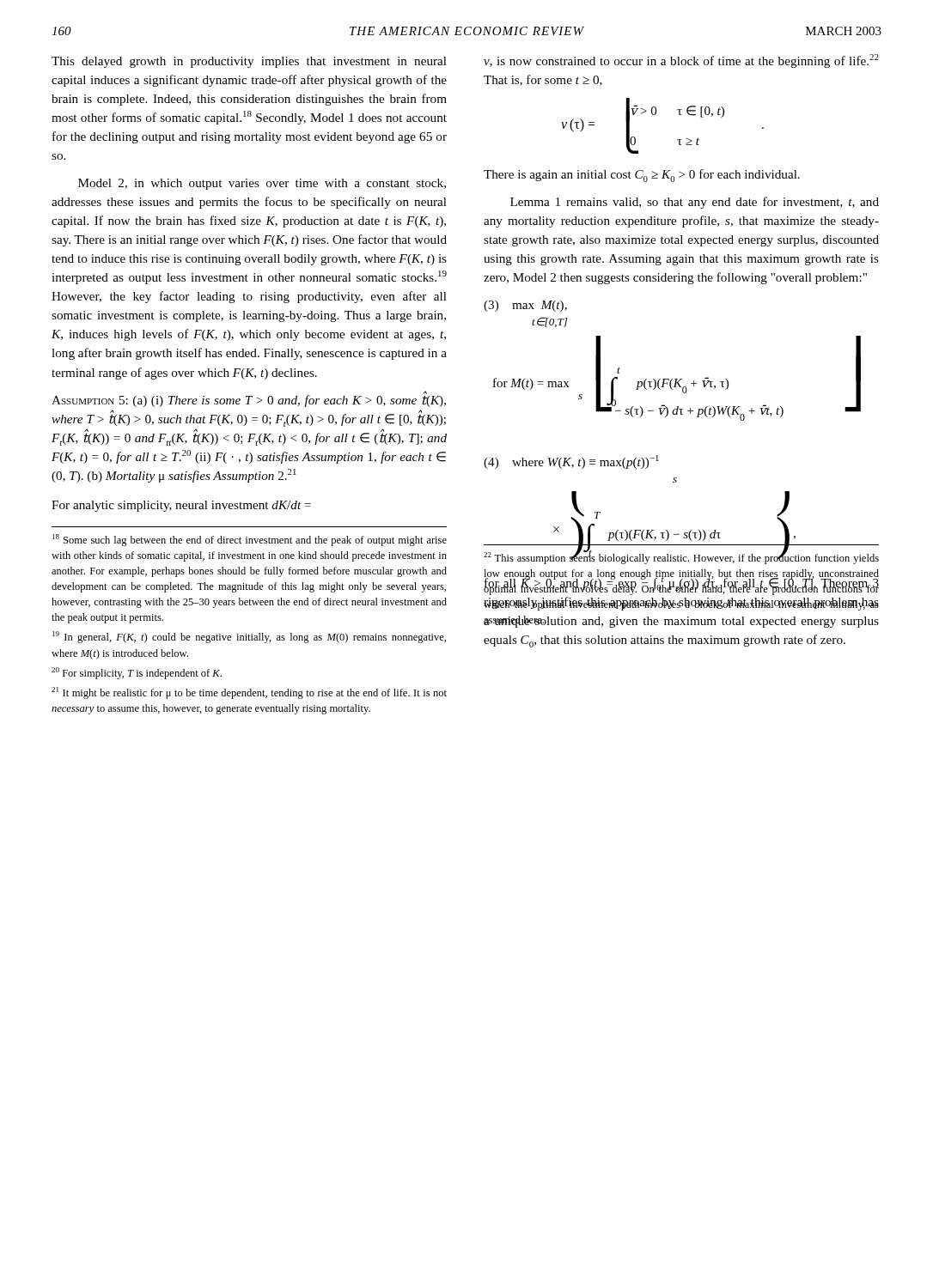Click on the block starting "(4) where W(K, t)"

681,470
